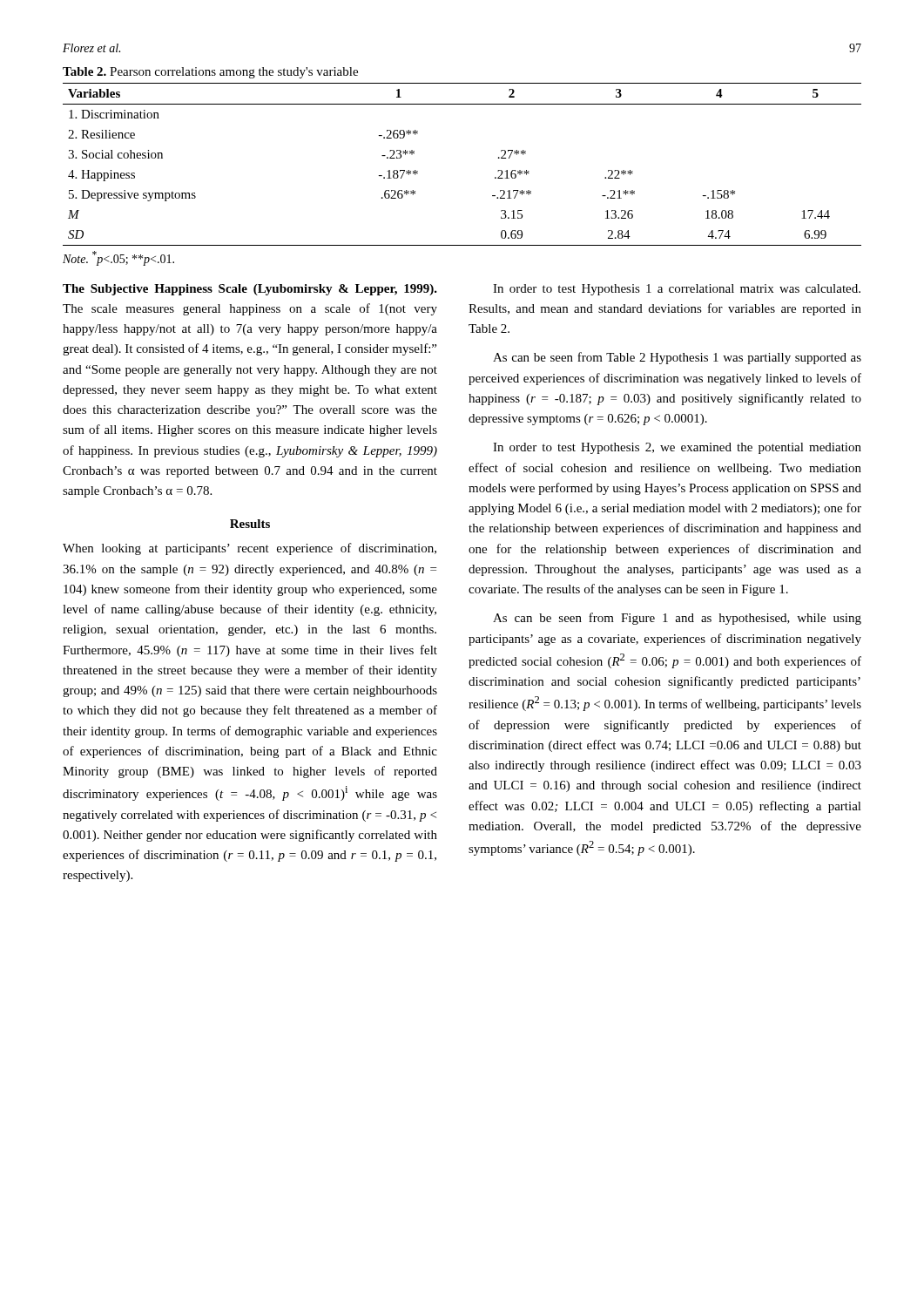The width and height of the screenshot is (924, 1307).
Task: Where is the passage that starts "As can be seen from Table 2"?
Action: tap(665, 388)
